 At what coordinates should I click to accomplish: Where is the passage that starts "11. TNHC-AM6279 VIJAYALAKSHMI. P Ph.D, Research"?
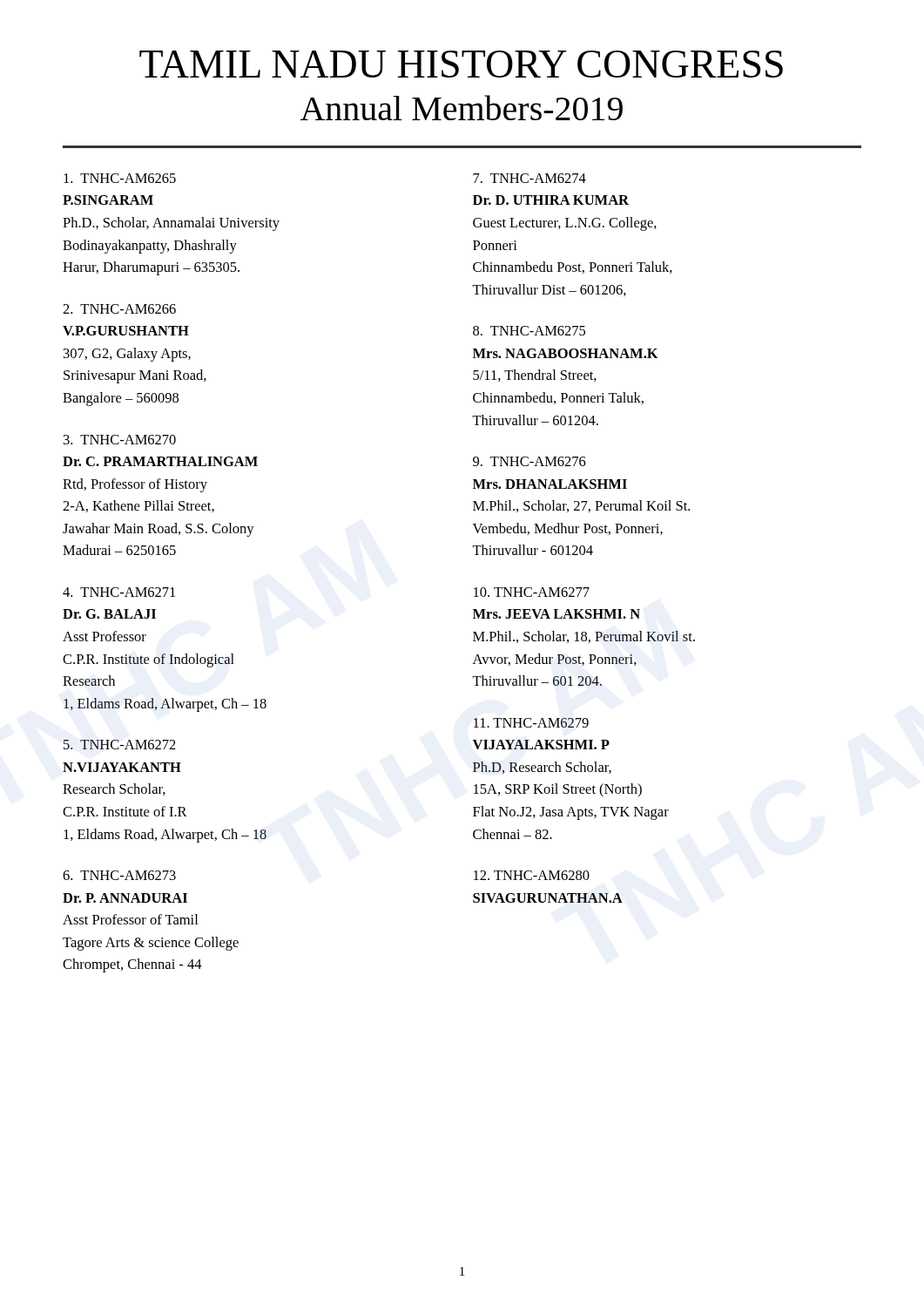tap(571, 778)
